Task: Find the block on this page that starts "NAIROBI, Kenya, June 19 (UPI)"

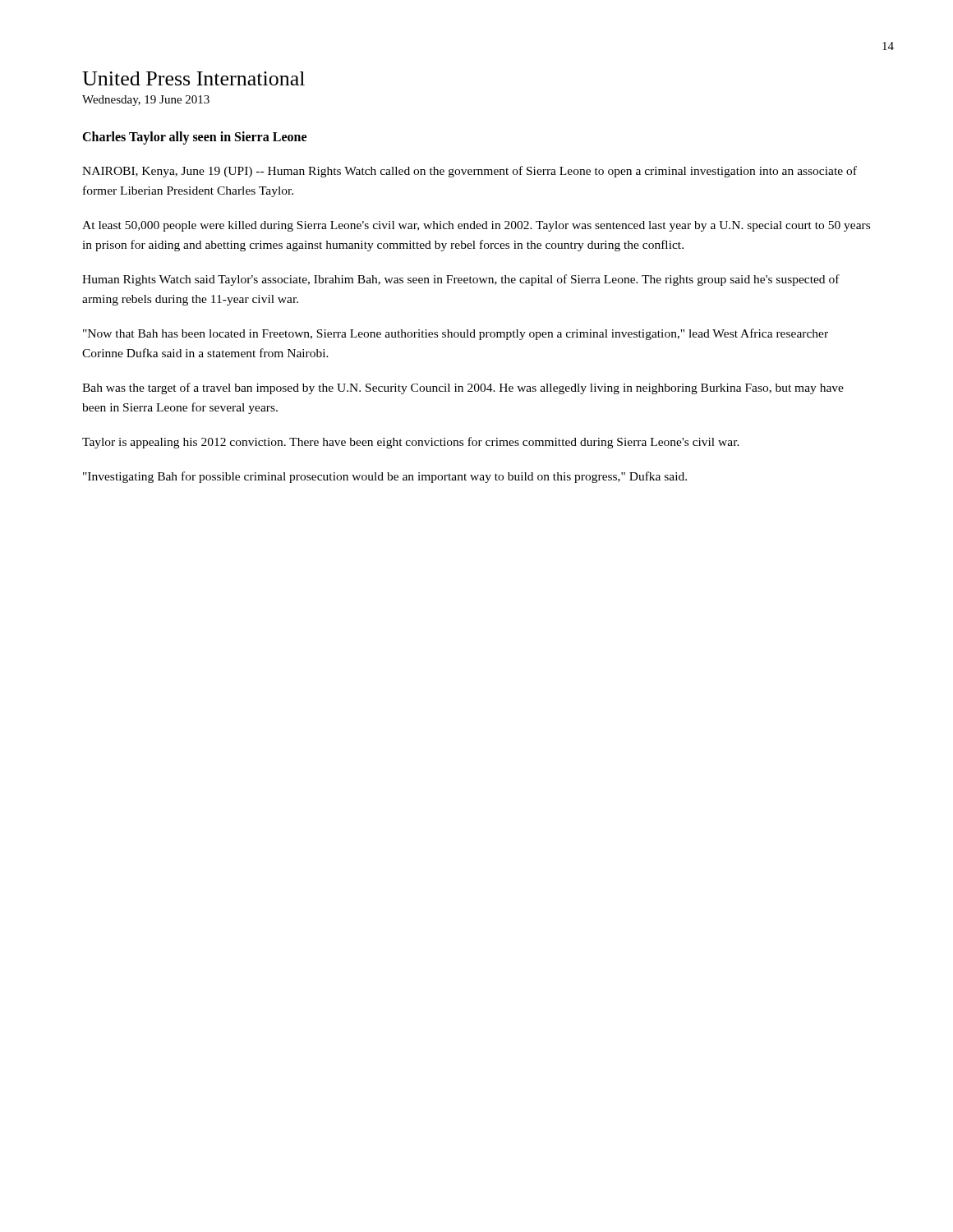Action: pos(476,181)
